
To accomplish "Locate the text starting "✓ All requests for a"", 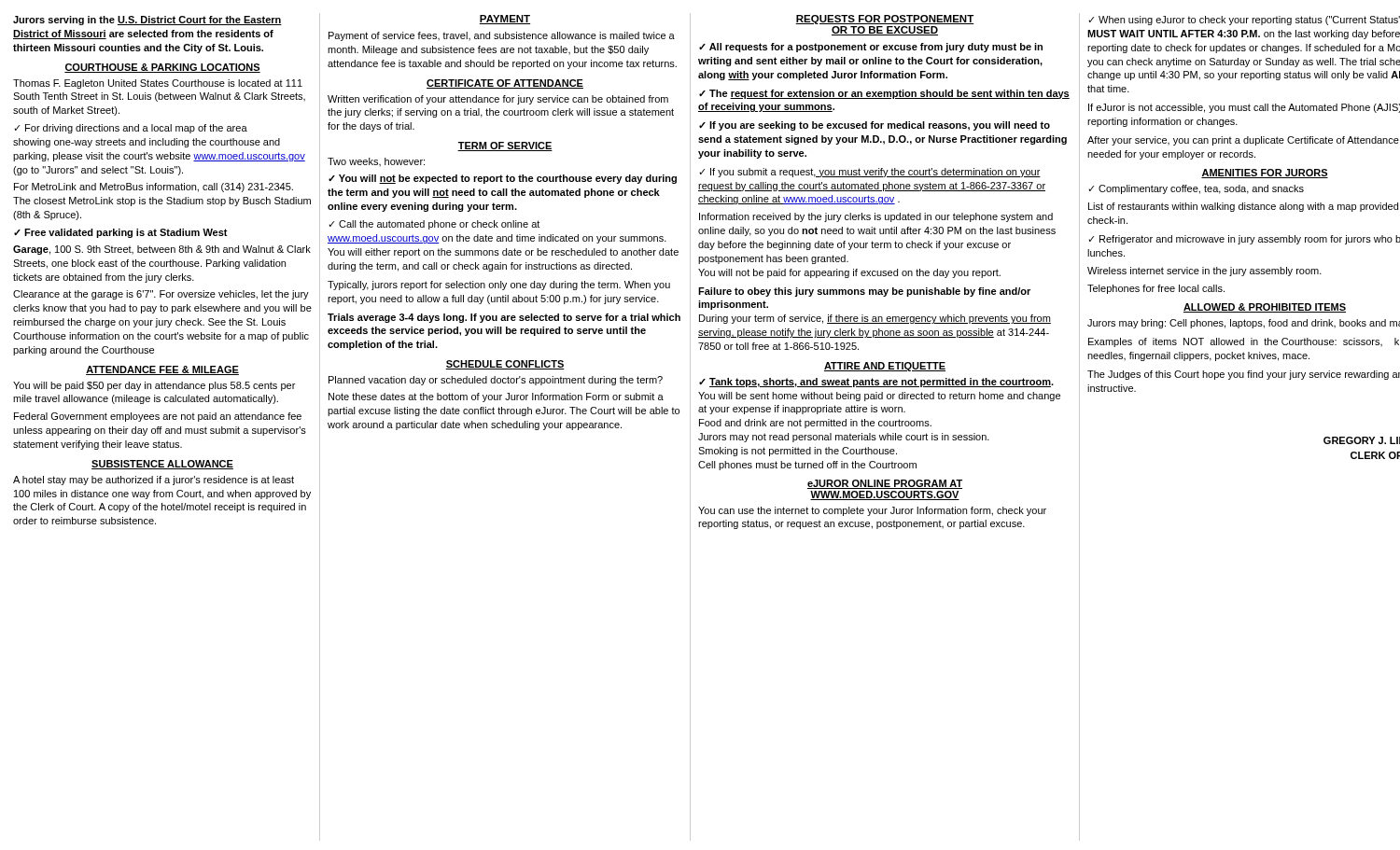I will point(871,61).
